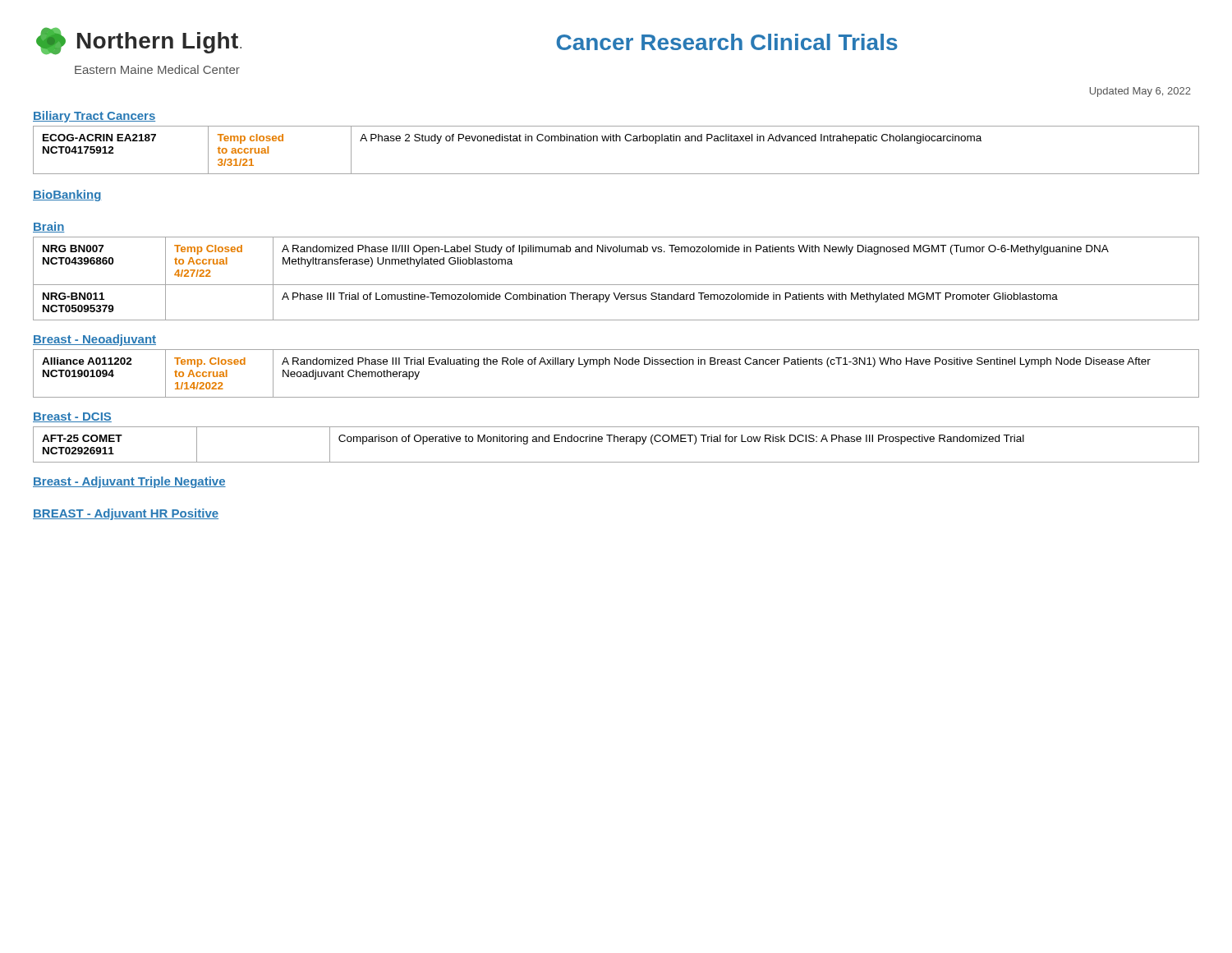Select the text starting "BREAST - Adjuvant HR"

click(126, 513)
